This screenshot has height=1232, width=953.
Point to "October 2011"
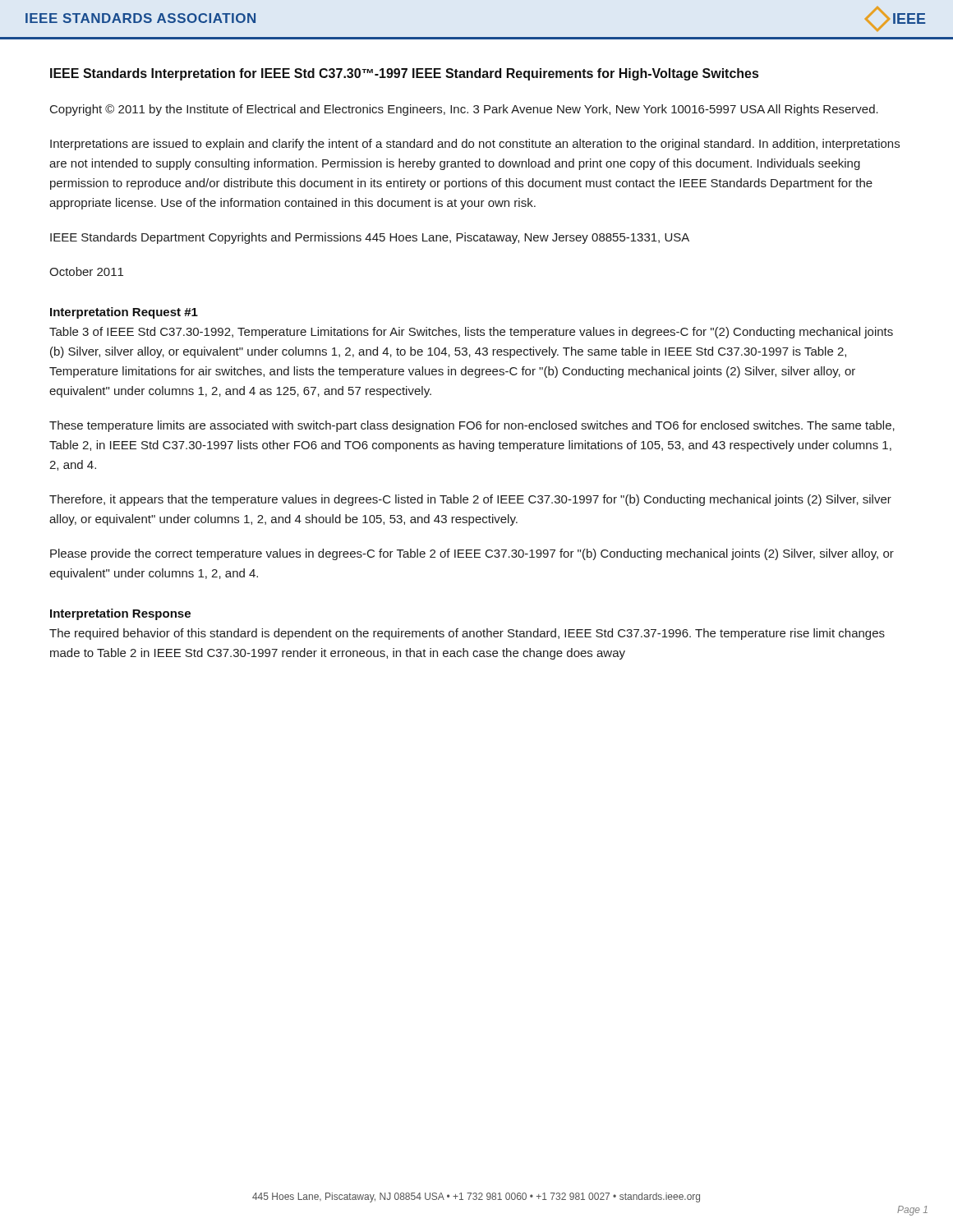tap(87, 272)
